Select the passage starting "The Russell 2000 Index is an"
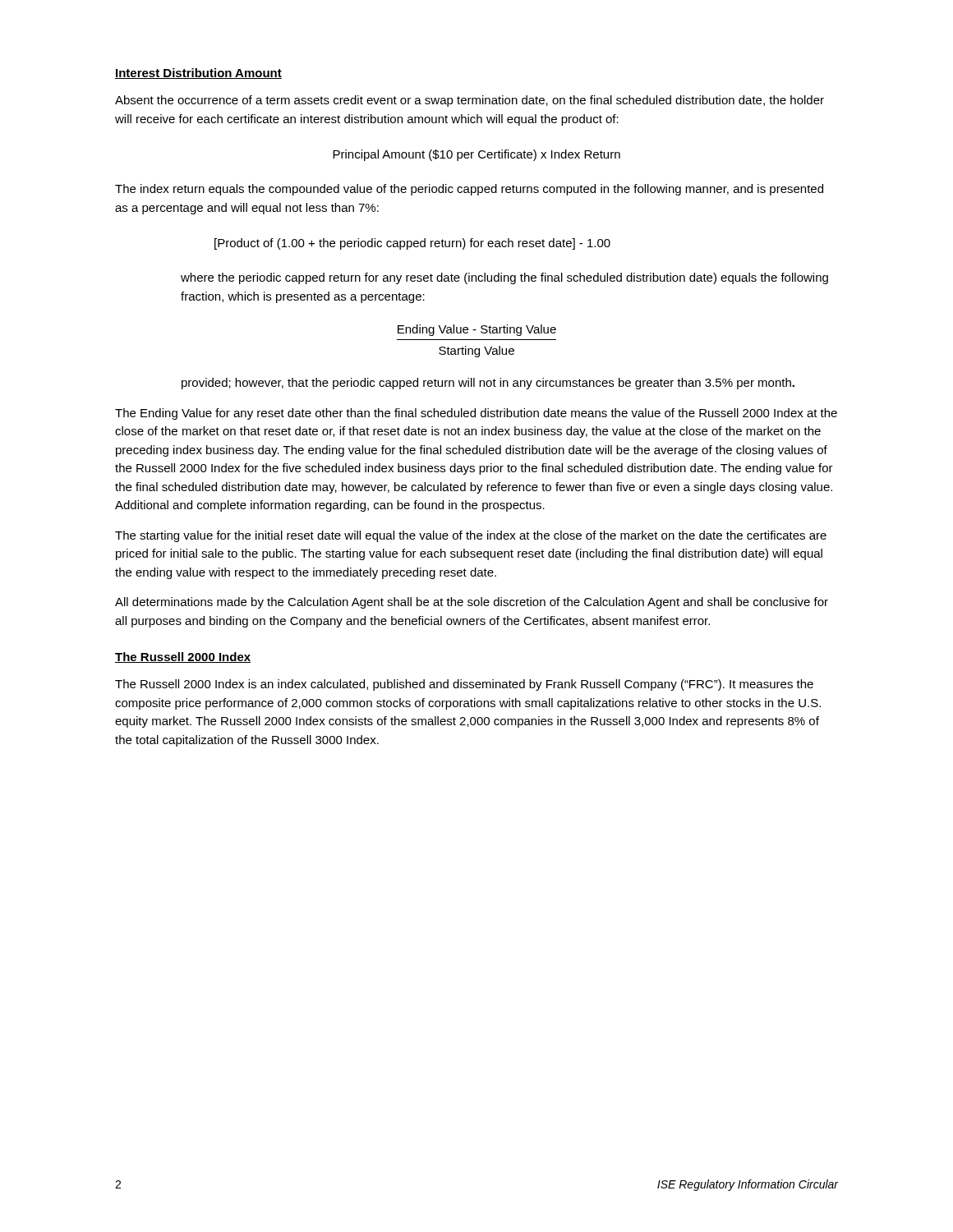This screenshot has height=1232, width=953. [x=468, y=711]
